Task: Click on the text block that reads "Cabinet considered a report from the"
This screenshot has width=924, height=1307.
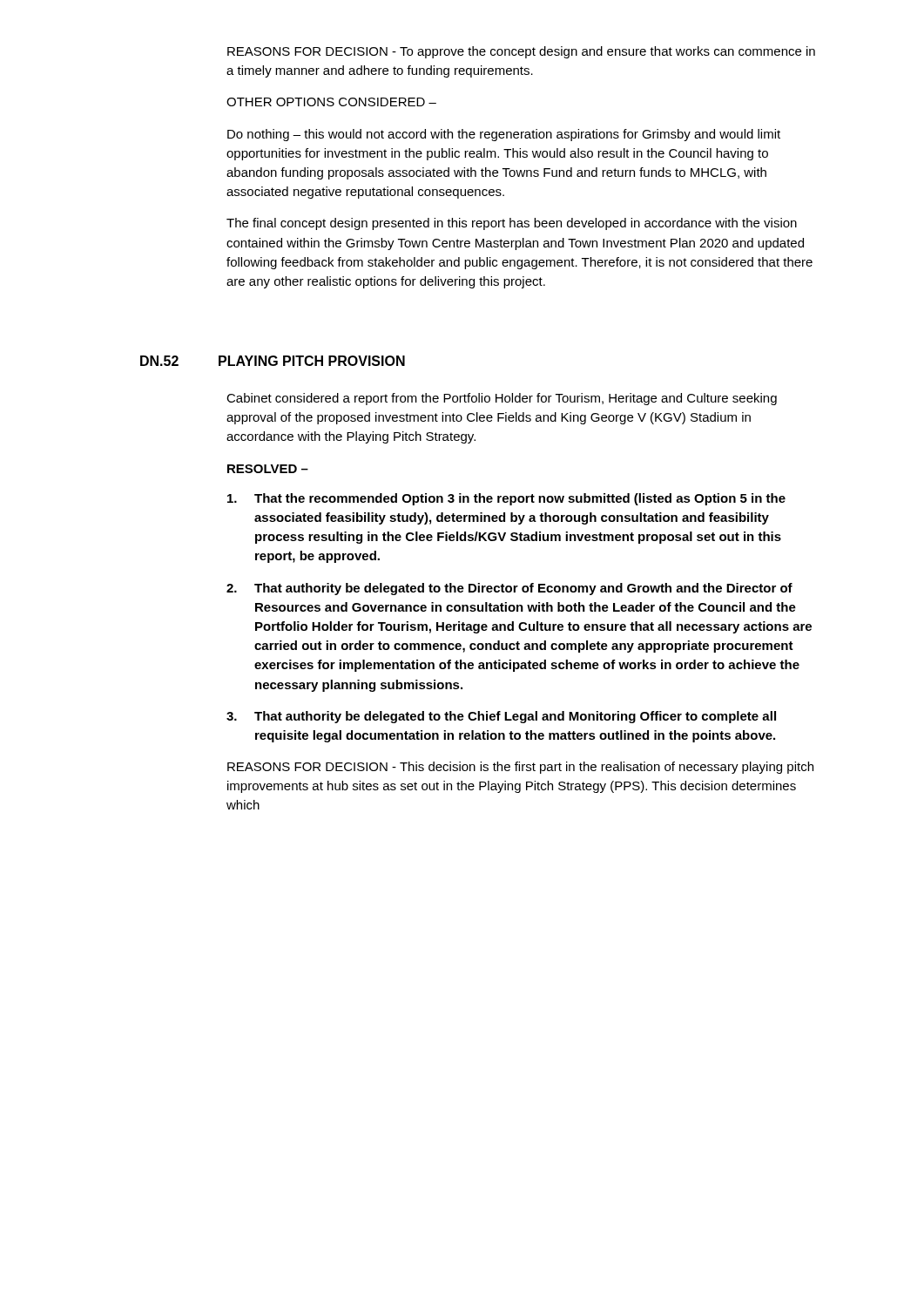Action: pyautogui.click(x=523, y=418)
